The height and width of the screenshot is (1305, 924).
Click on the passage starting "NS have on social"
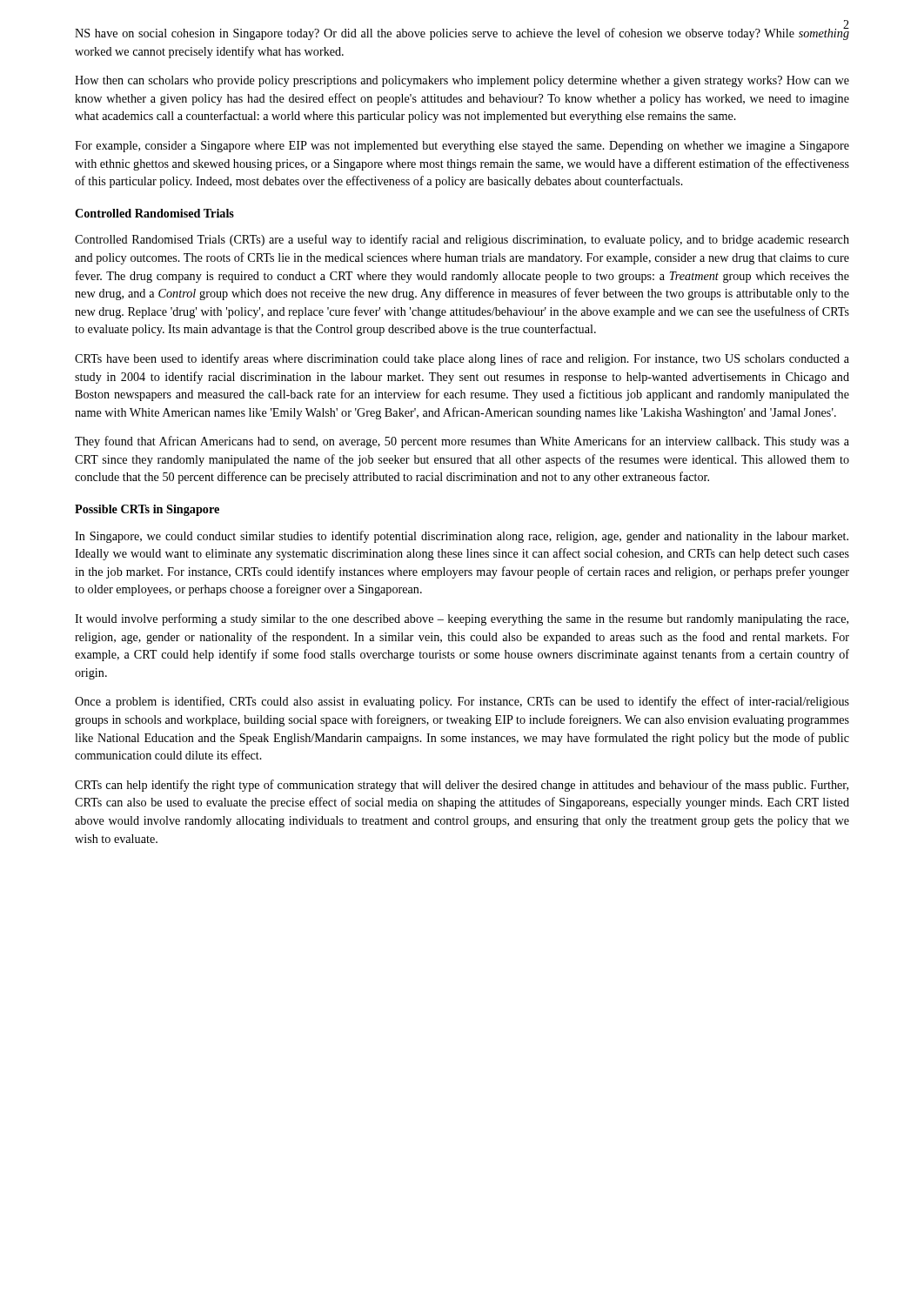point(462,42)
